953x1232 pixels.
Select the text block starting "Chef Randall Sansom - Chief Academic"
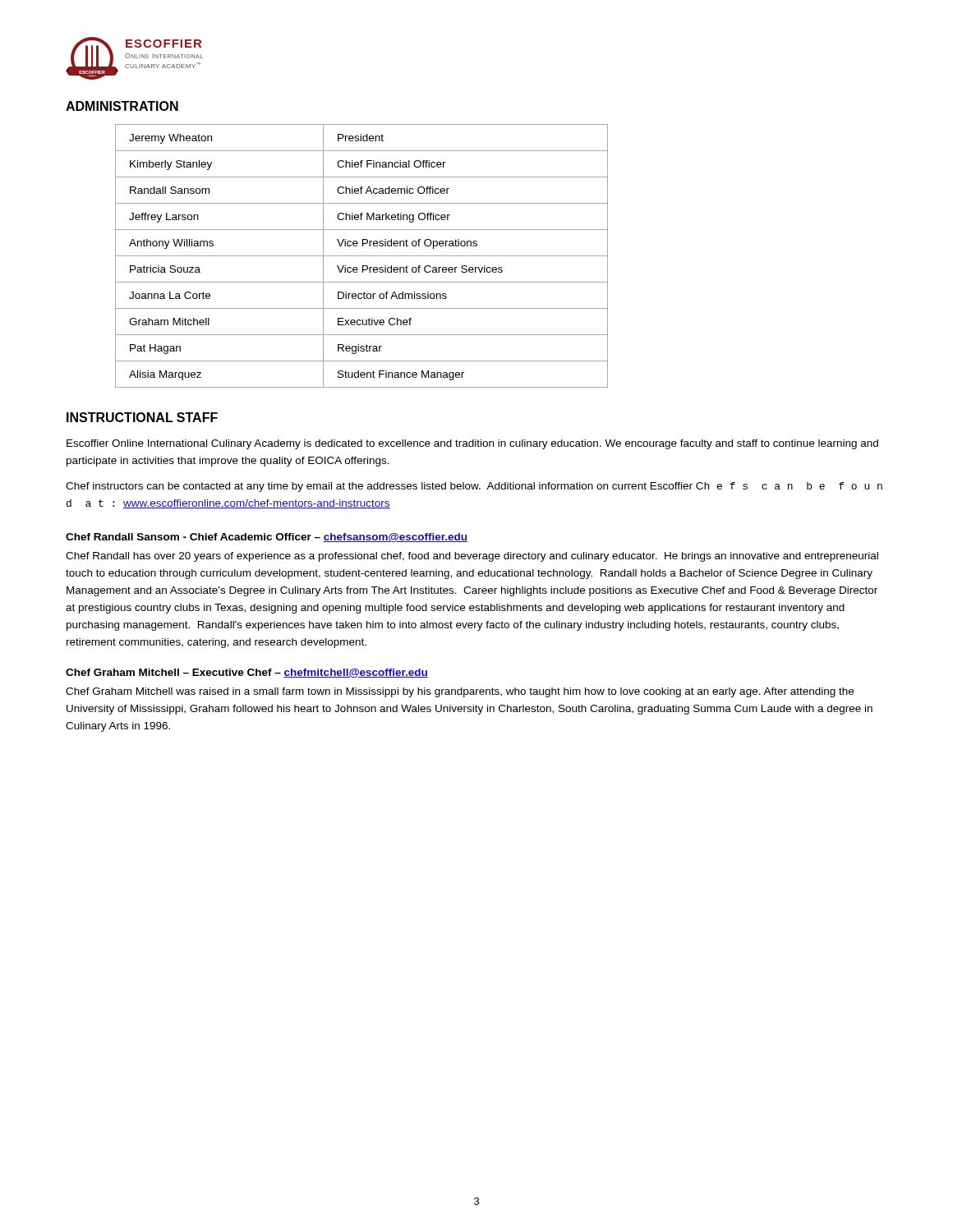[x=267, y=537]
